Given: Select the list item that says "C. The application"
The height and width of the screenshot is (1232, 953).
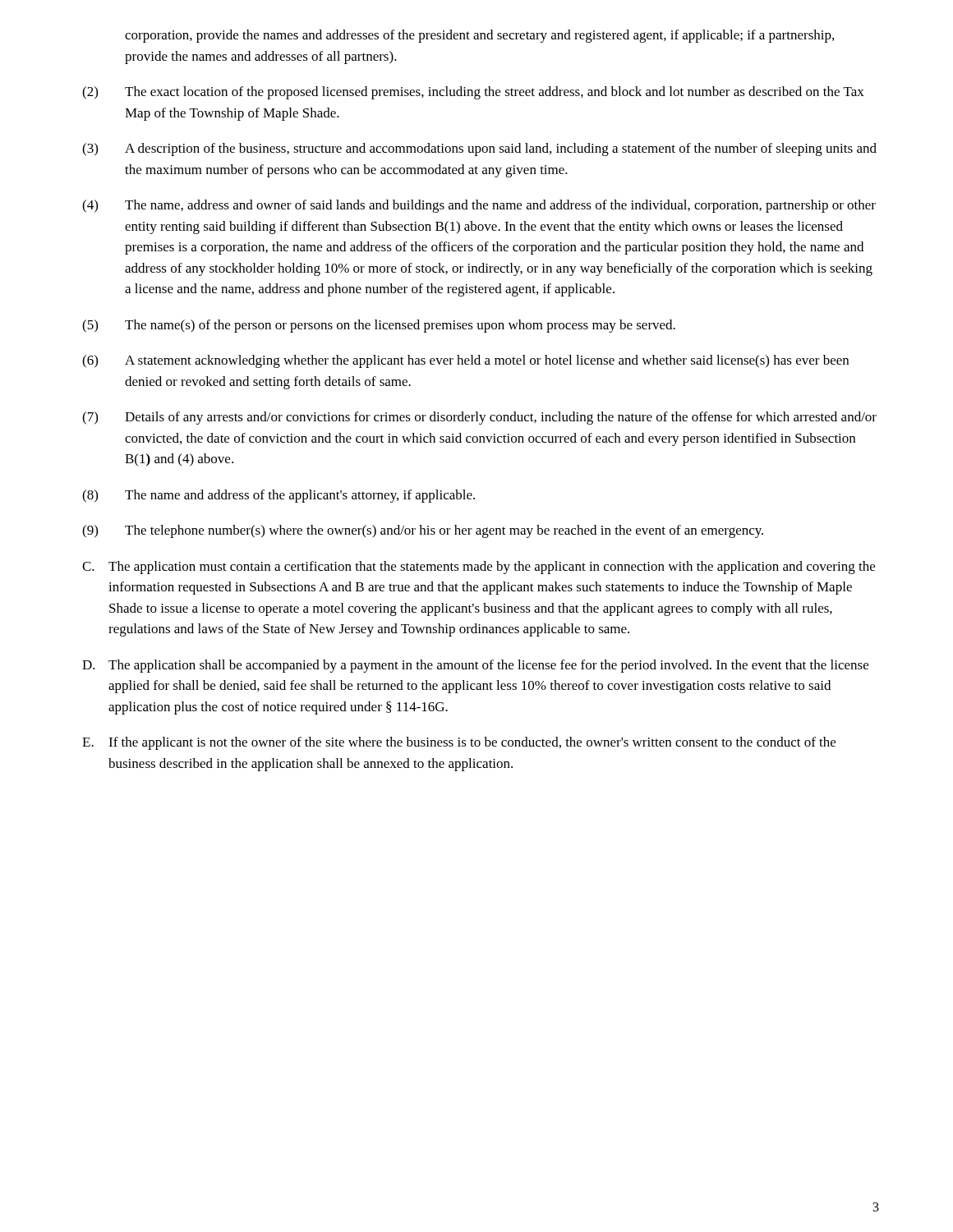Looking at the screenshot, I should (x=481, y=598).
